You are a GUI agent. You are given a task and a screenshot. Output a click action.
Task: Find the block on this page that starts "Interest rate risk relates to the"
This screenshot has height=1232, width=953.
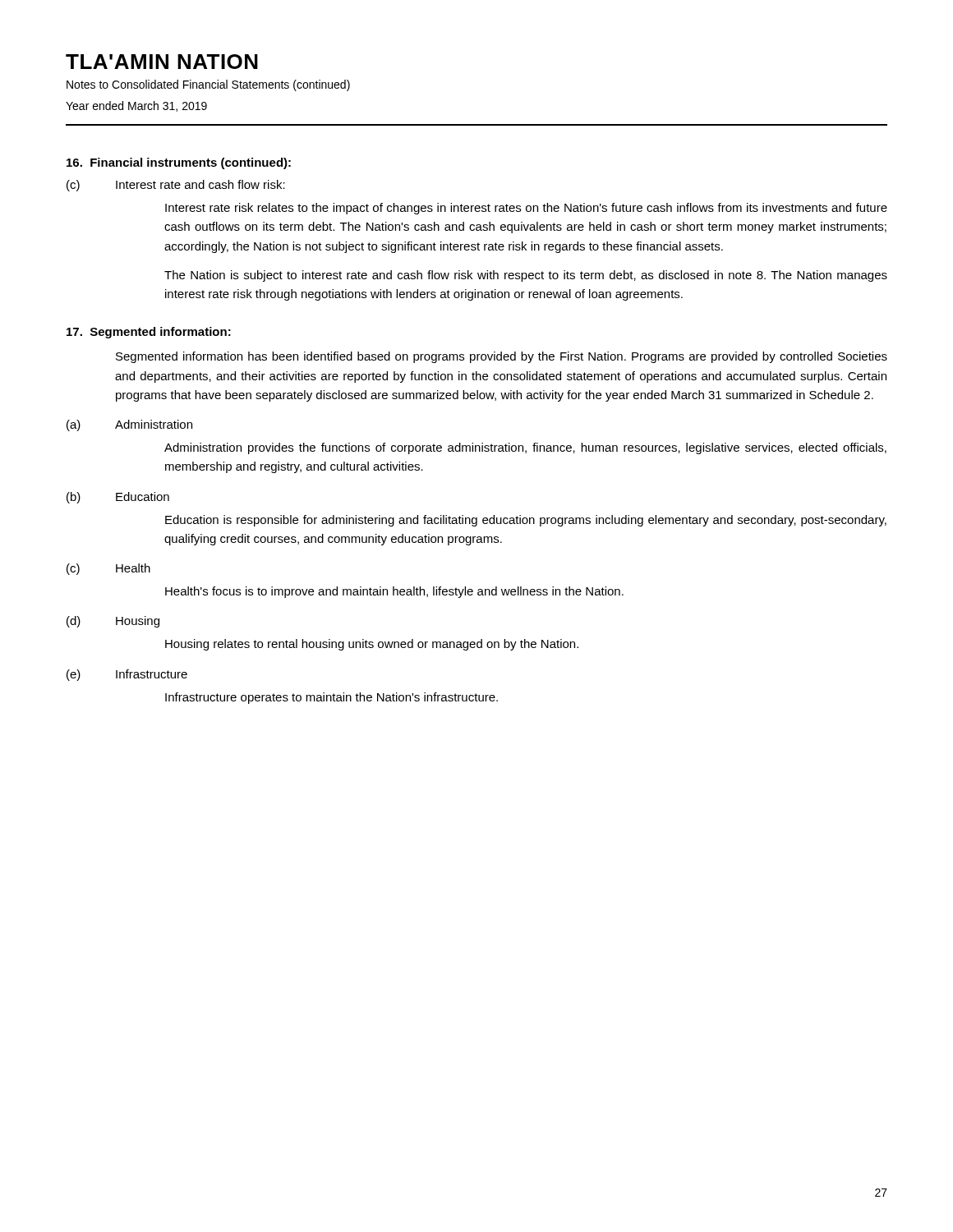526,227
